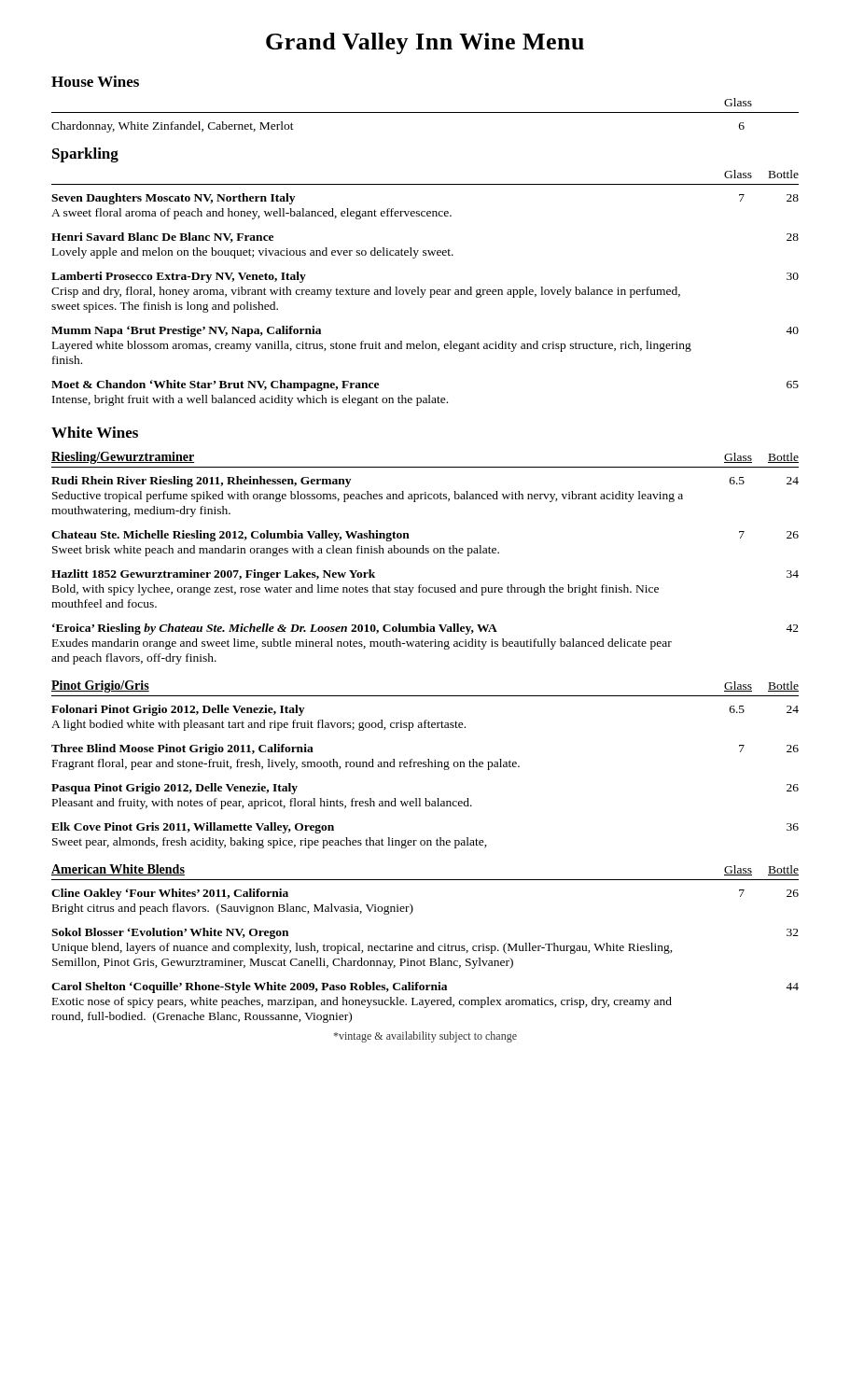850x1400 pixels.
Task: Locate the list item that says "Pasqua Pinot Grigio 2012,"
Action: point(425,795)
